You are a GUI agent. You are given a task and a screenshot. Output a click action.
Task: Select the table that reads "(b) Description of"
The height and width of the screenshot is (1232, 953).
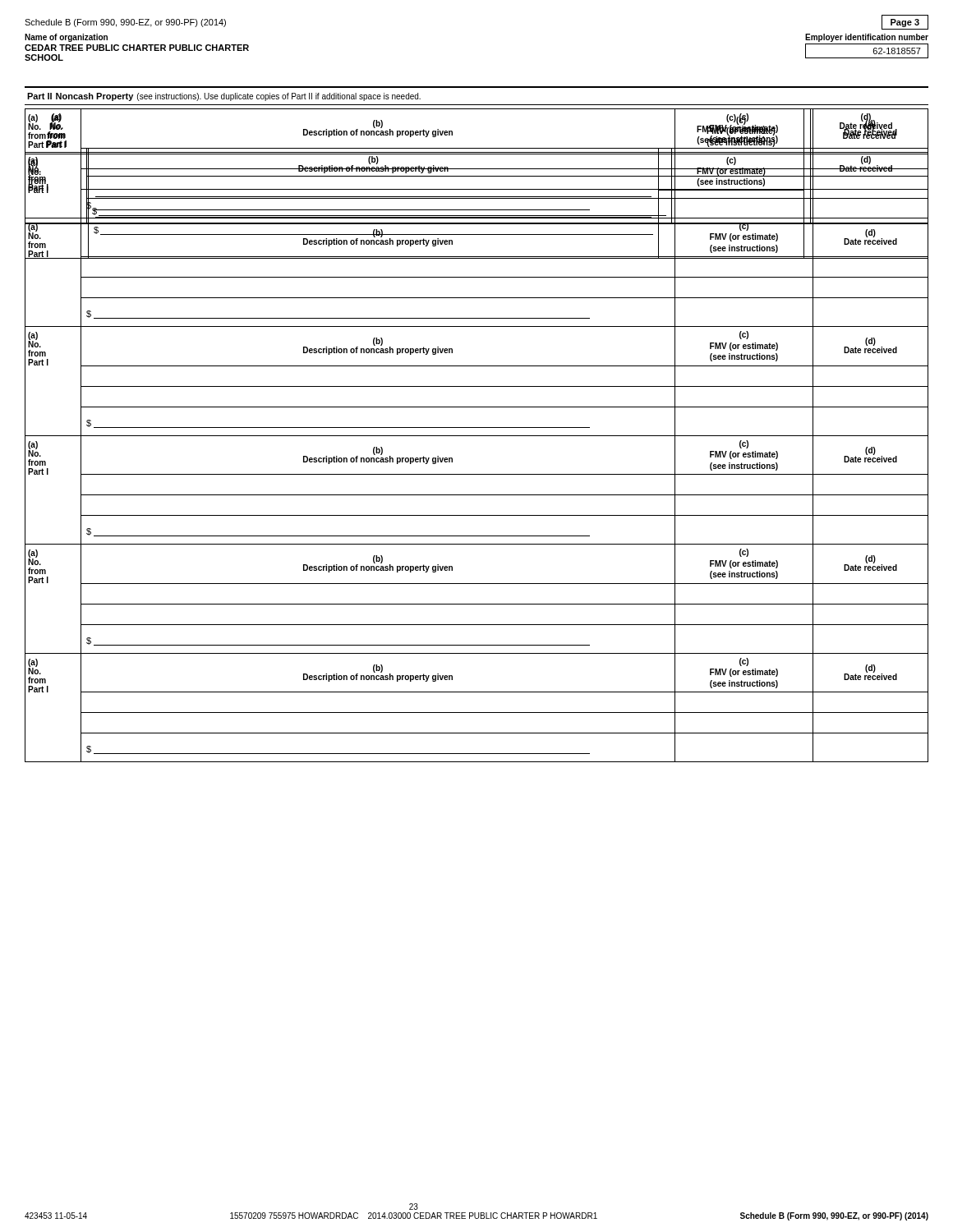click(x=476, y=184)
